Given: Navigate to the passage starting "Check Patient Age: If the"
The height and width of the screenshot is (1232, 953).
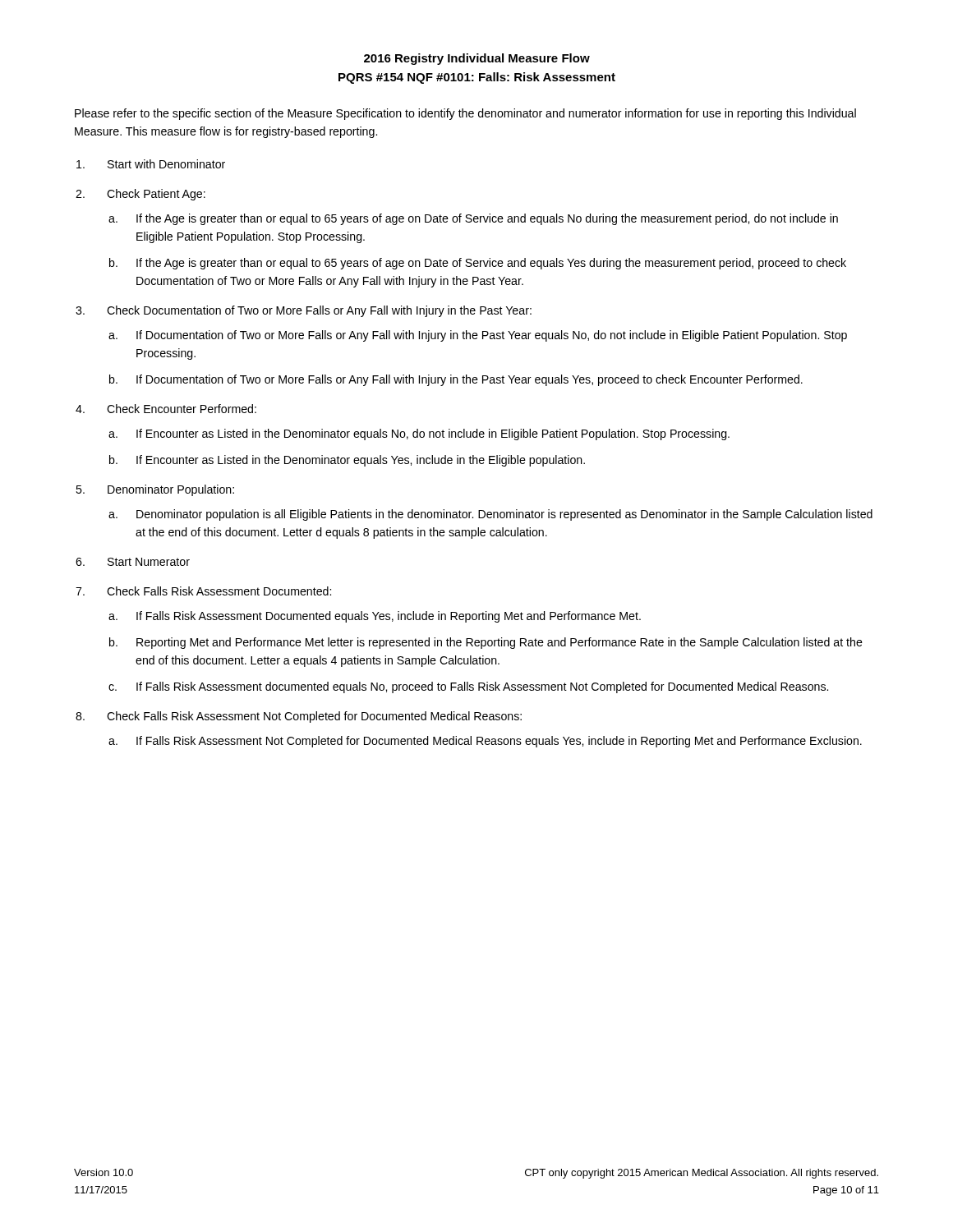Looking at the screenshot, I should pyautogui.click(x=156, y=195).
